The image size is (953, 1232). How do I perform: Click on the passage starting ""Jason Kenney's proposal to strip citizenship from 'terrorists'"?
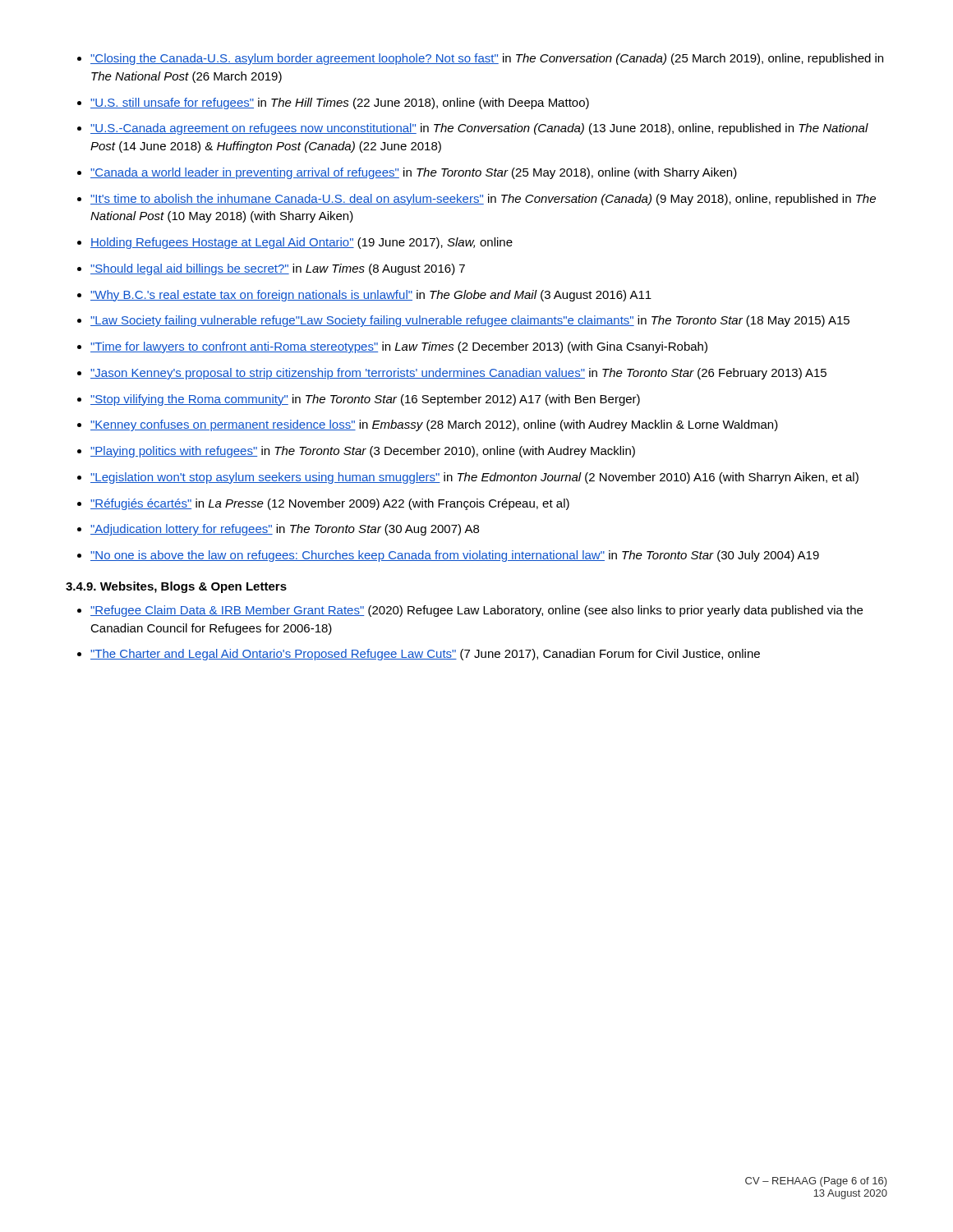pos(459,372)
